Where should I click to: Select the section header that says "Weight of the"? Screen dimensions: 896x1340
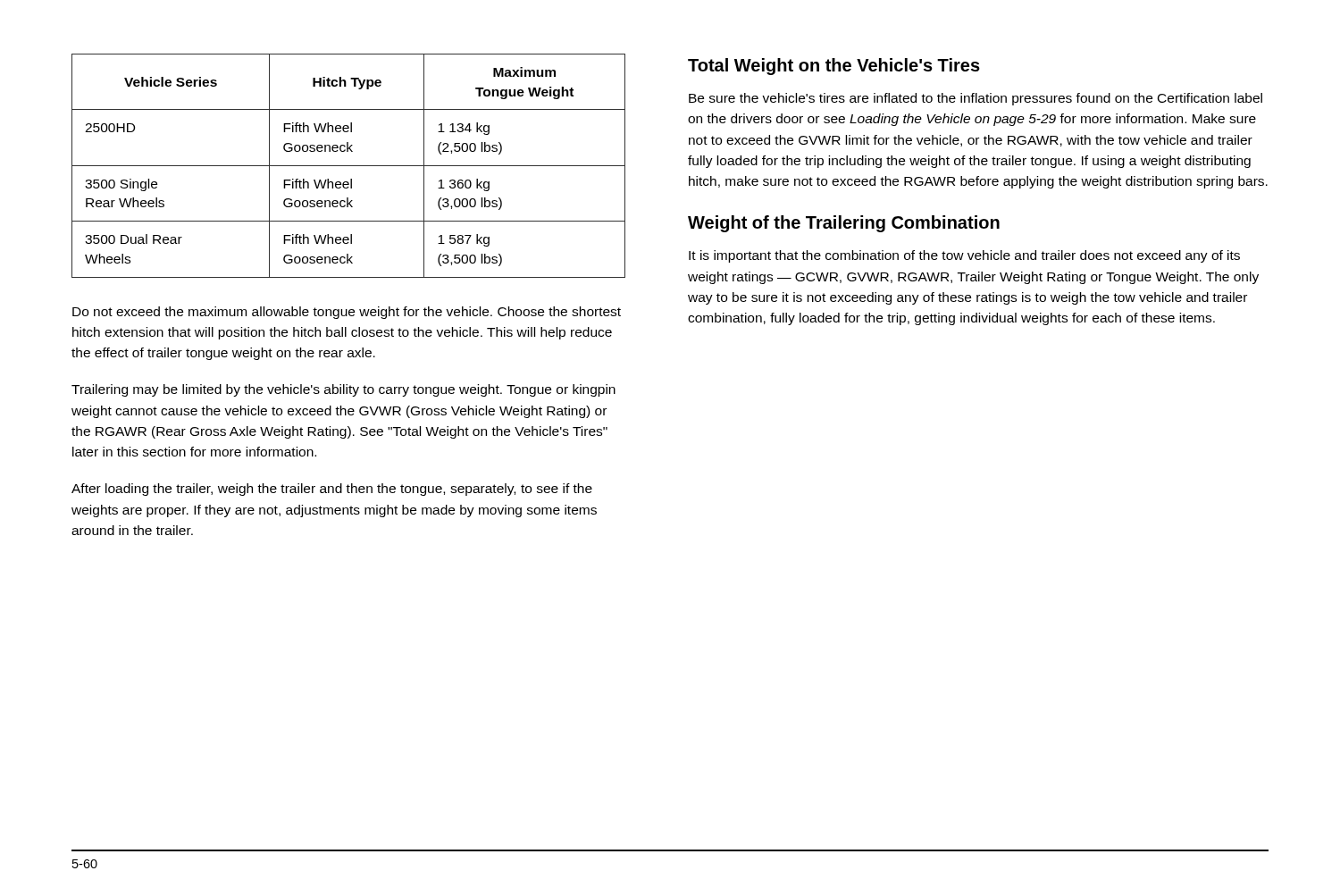tap(844, 223)
